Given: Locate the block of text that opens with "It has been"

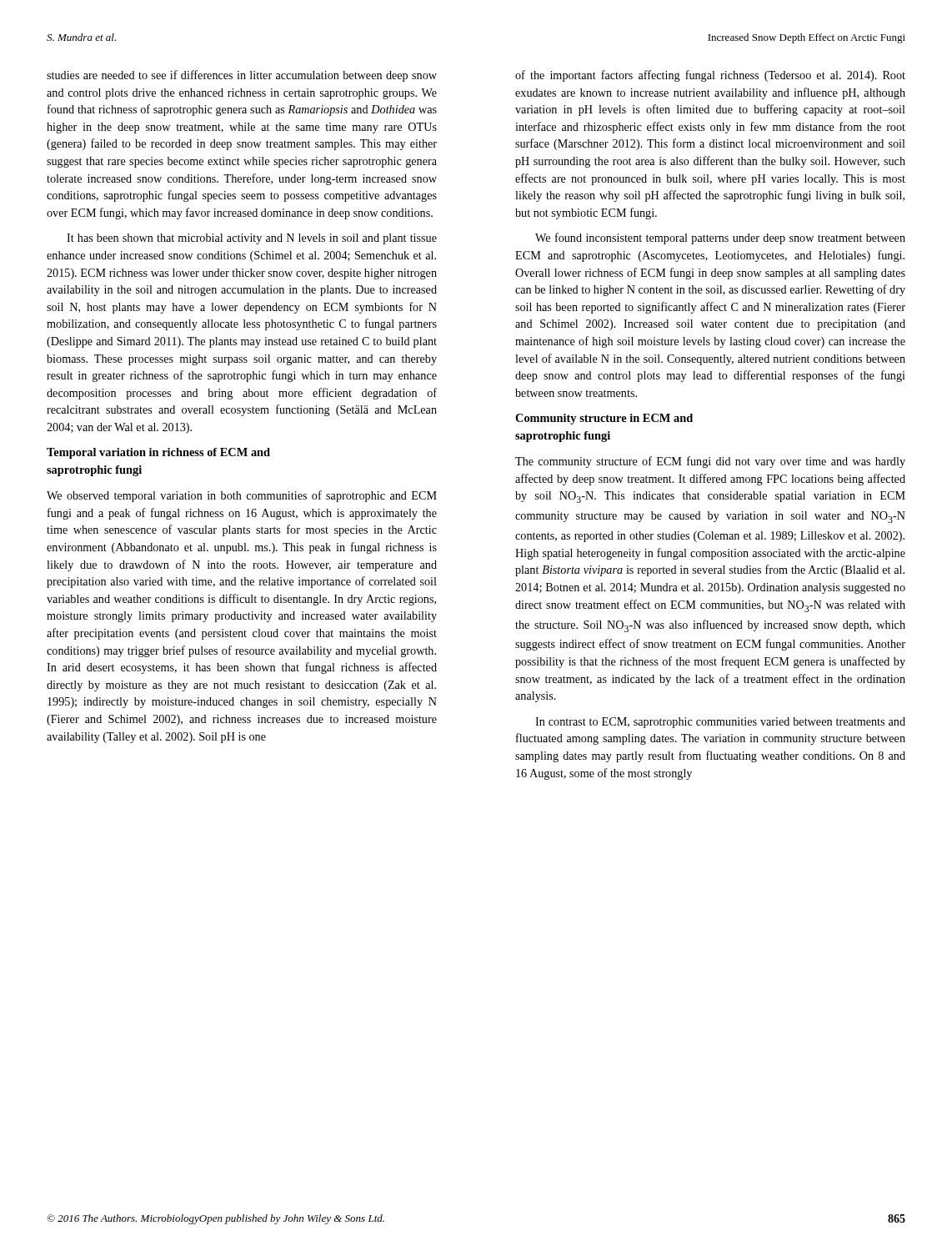Looking at the screenshot, I should 242,333.
